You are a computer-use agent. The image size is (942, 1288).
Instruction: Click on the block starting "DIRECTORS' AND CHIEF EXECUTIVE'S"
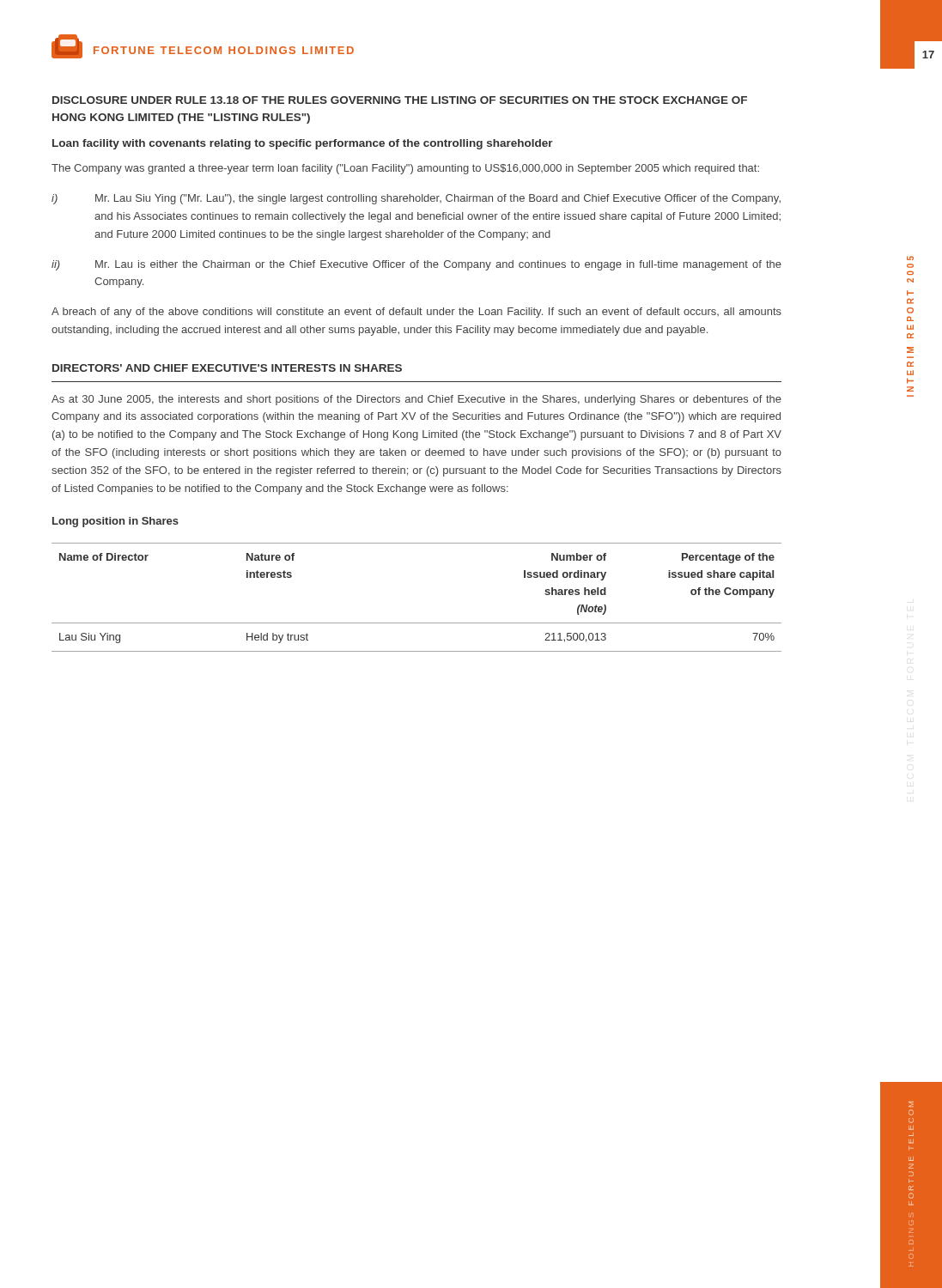[227, 368]
